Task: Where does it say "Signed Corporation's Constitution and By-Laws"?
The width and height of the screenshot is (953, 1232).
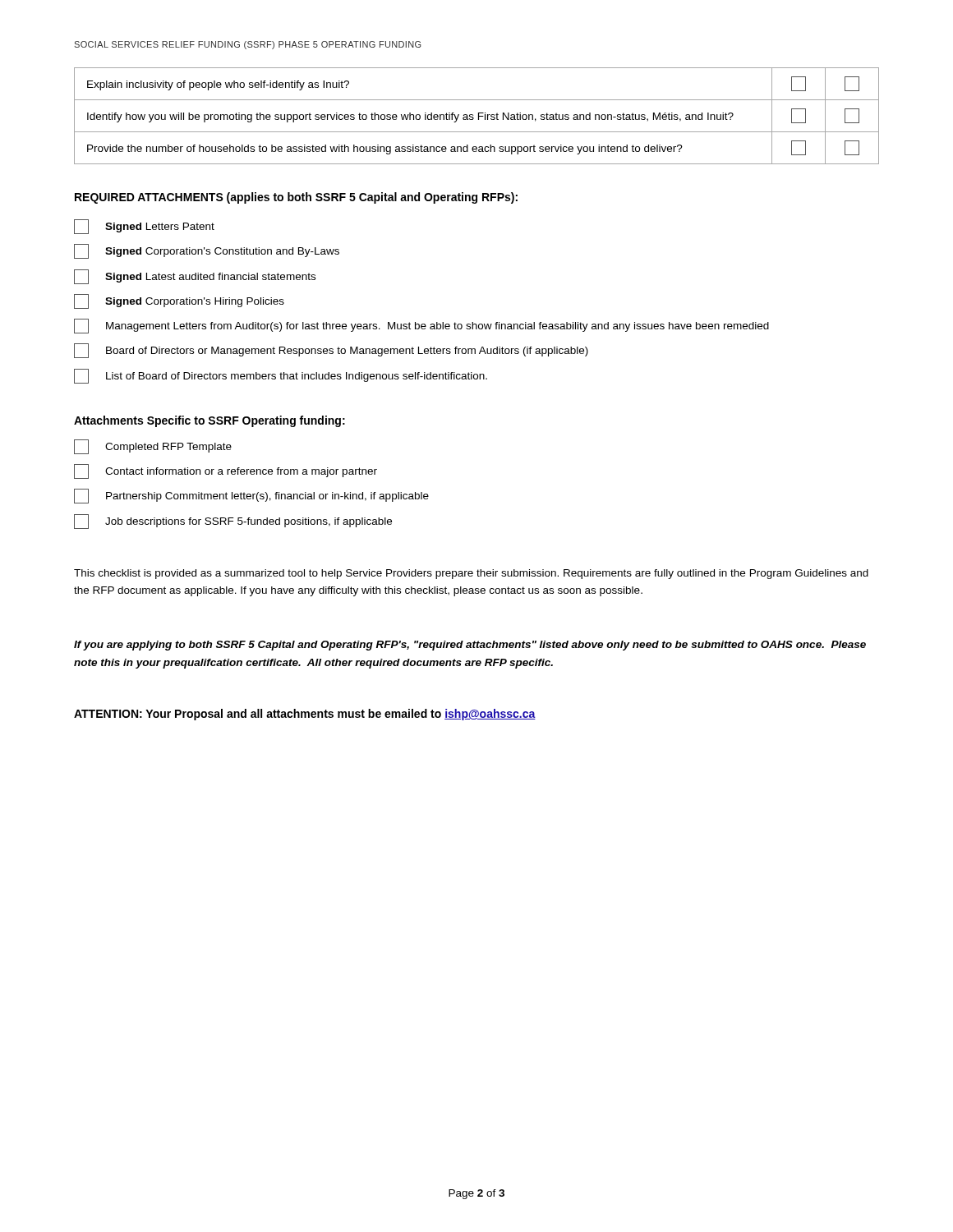Action: [207, 252]
